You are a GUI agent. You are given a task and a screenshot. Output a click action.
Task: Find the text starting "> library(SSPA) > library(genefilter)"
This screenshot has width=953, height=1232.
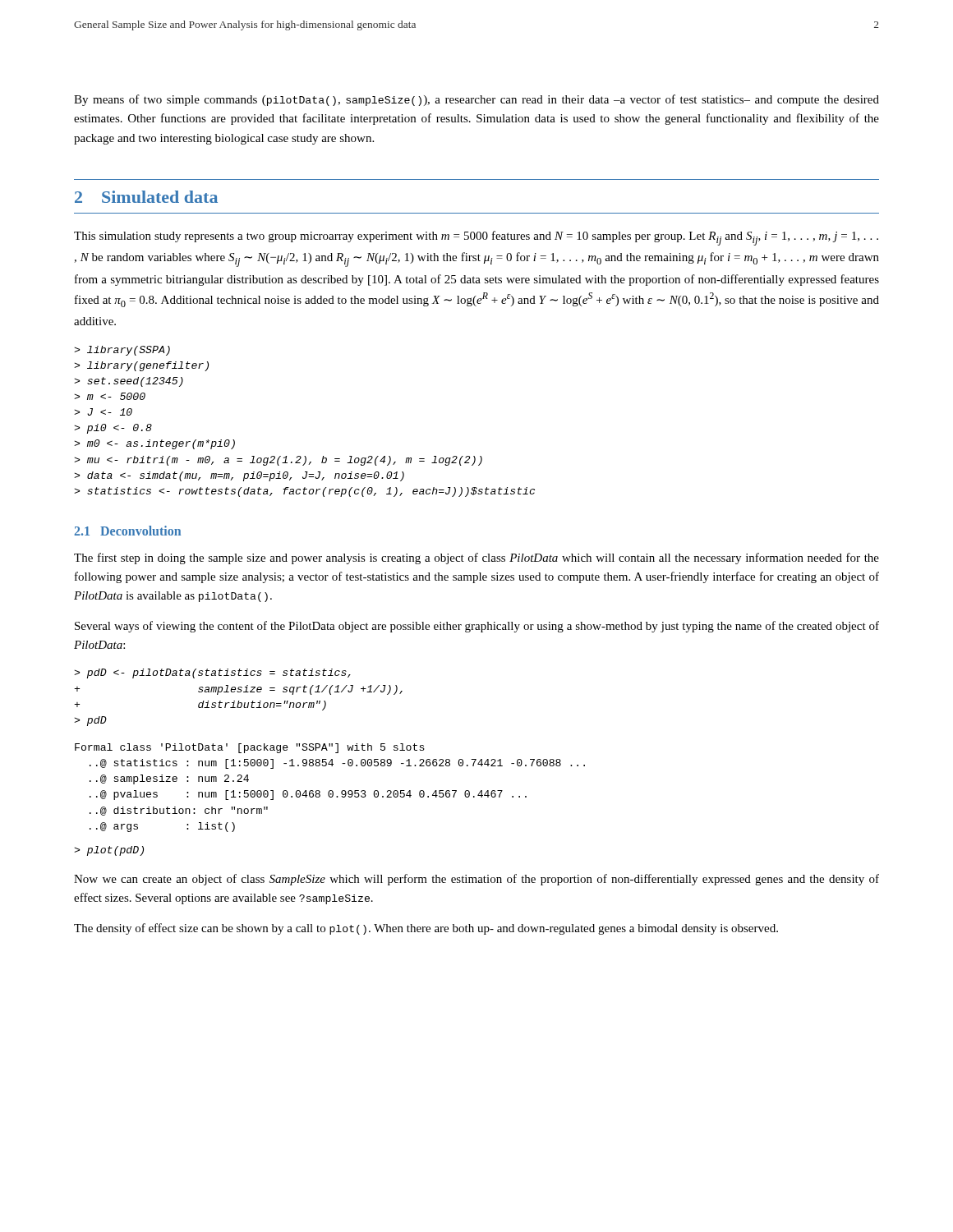pyautogui.click(x=122, y=351)
